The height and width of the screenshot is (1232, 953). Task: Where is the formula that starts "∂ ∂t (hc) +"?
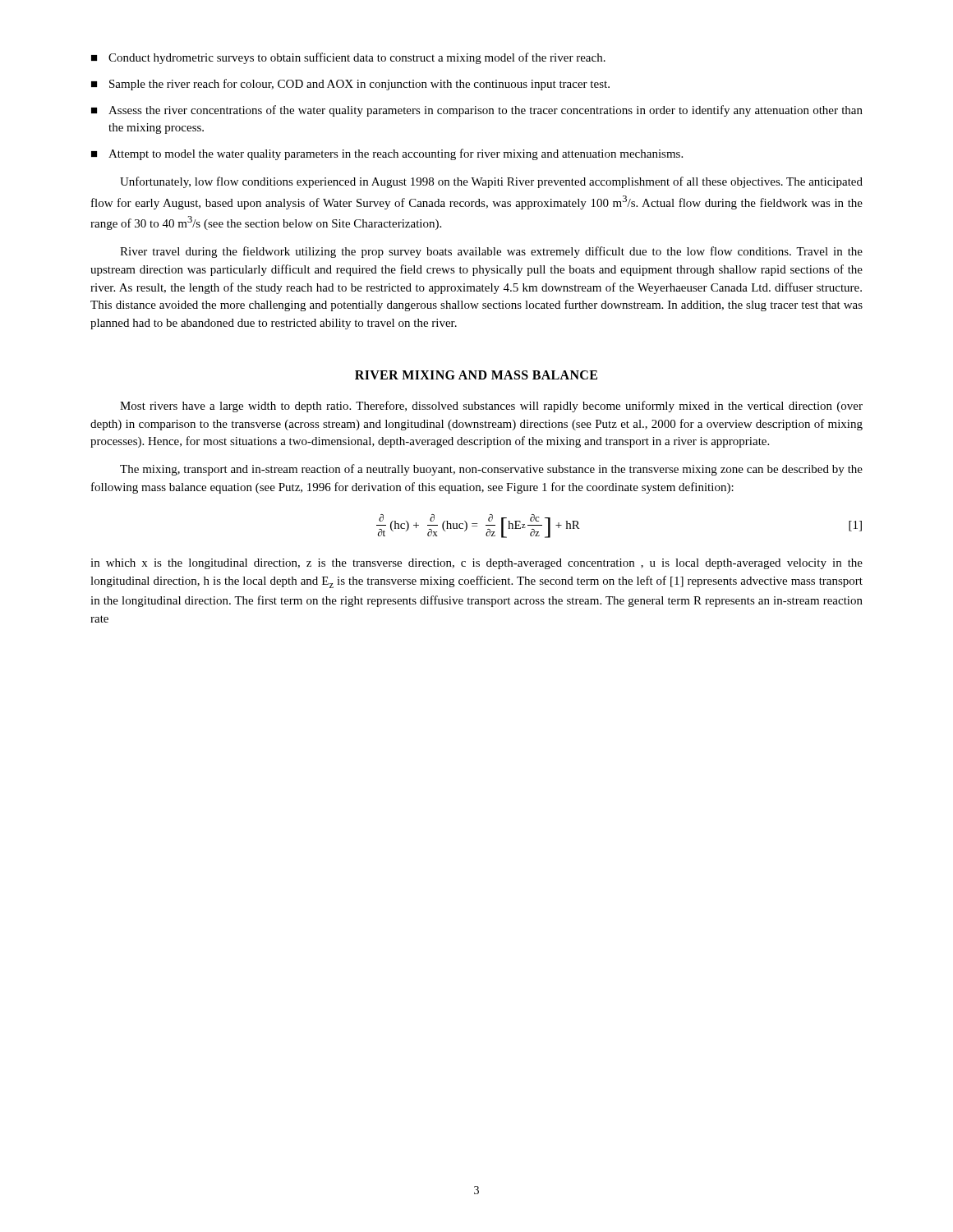(497, 525)
